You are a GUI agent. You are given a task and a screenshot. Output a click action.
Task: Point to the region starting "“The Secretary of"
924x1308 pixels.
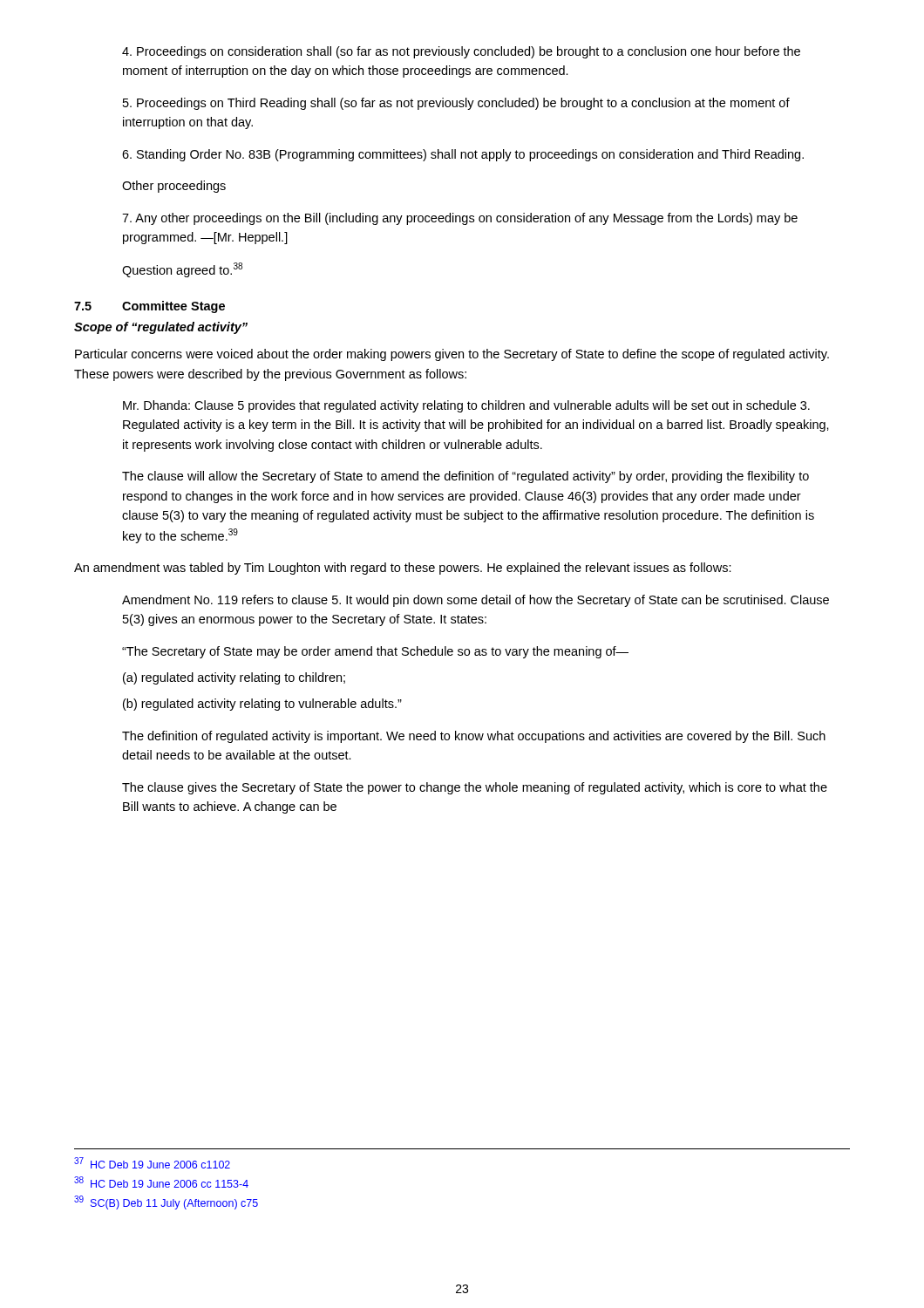coord(375,651)
